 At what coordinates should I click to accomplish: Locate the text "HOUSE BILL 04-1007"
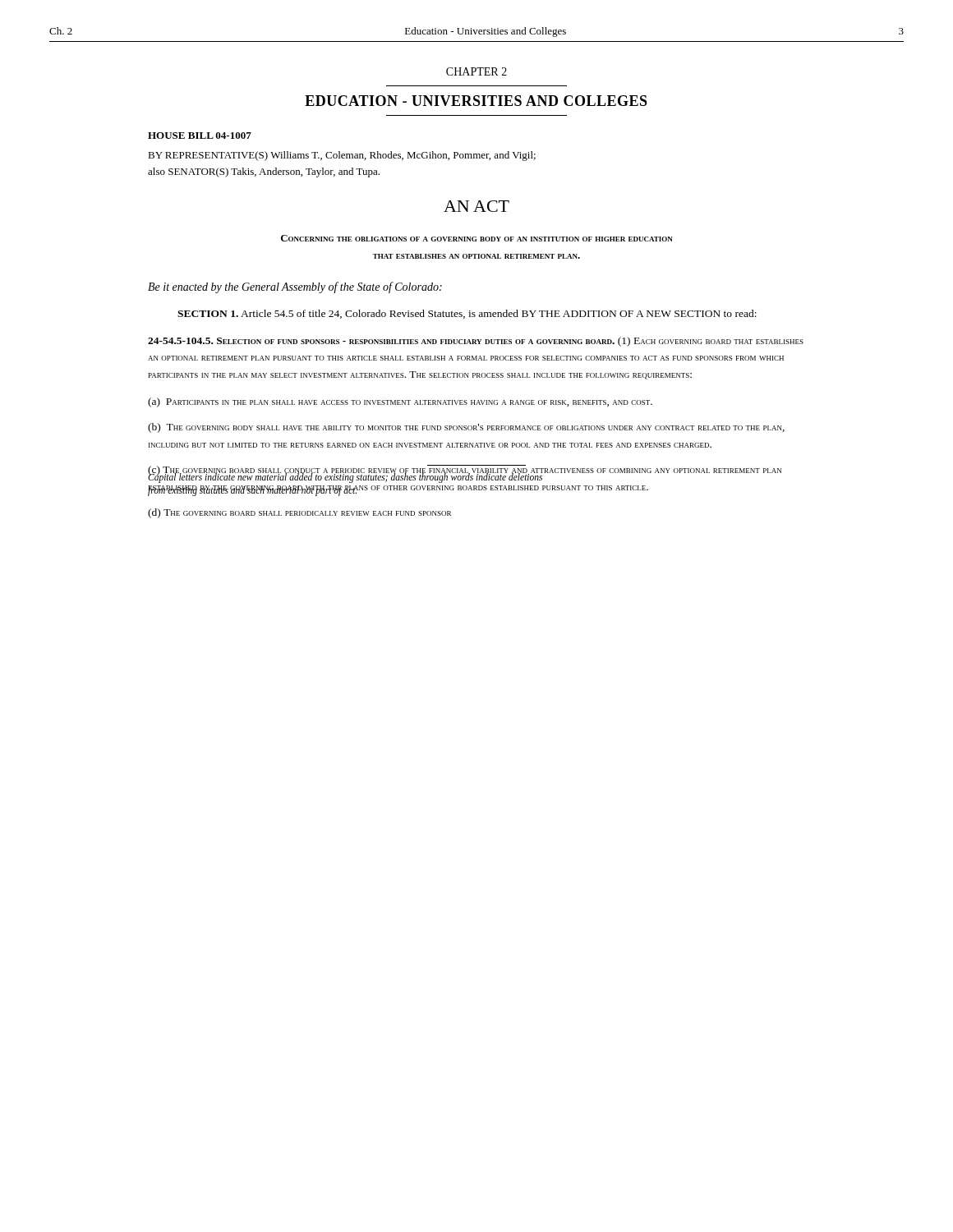tap(200, 135)
